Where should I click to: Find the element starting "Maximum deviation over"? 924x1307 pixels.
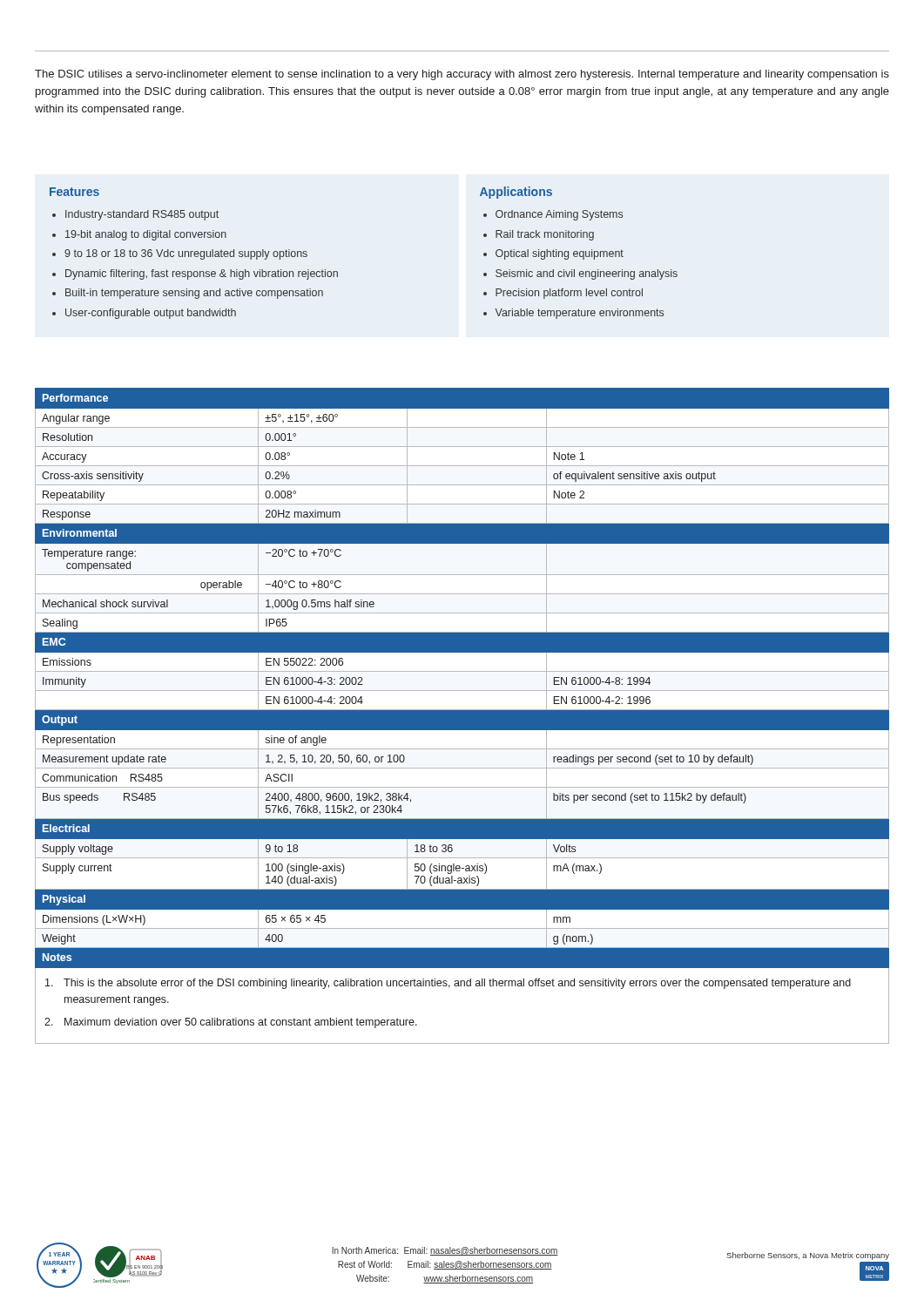tap(241, 1022)
